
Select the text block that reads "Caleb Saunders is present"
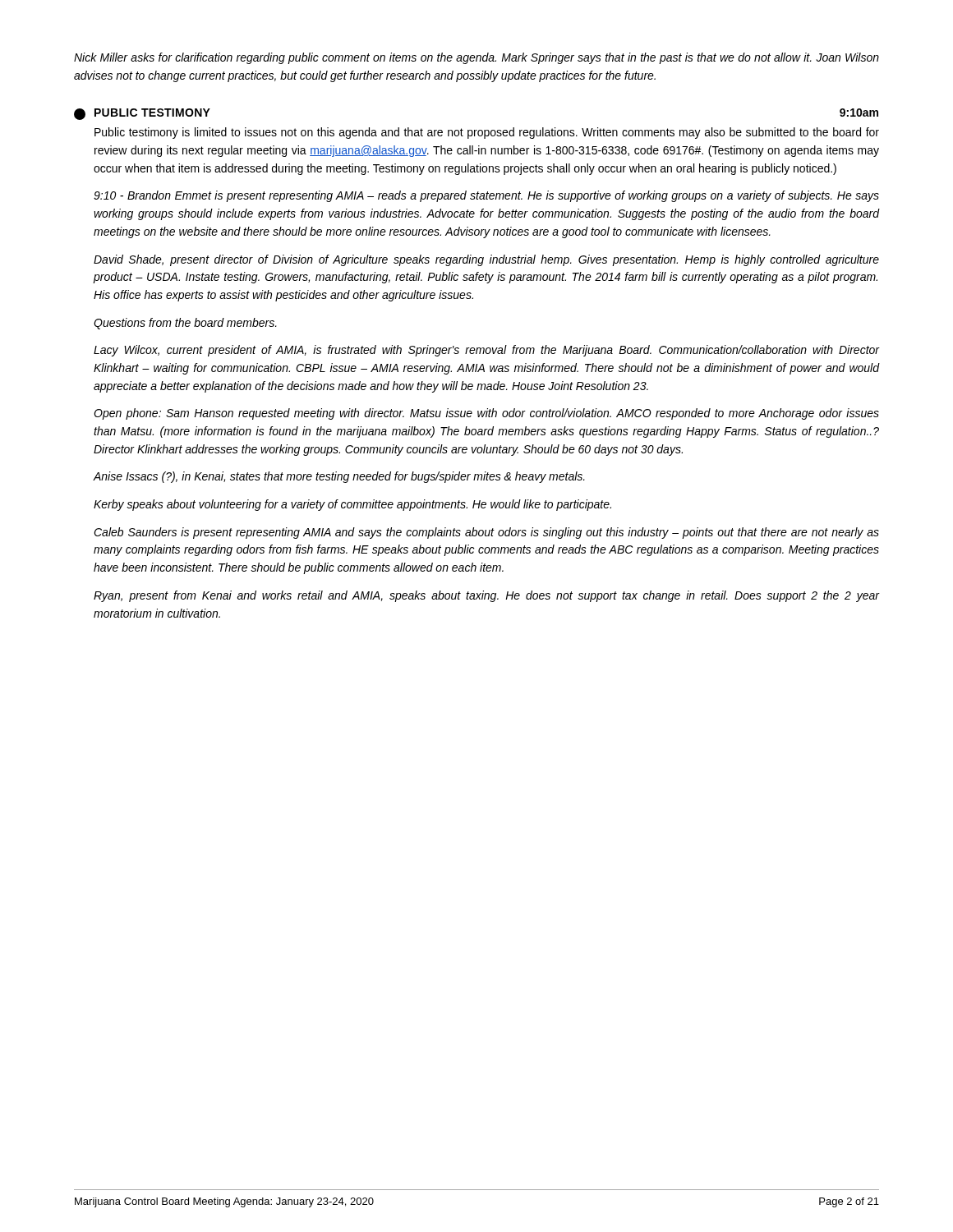[486, 551]
